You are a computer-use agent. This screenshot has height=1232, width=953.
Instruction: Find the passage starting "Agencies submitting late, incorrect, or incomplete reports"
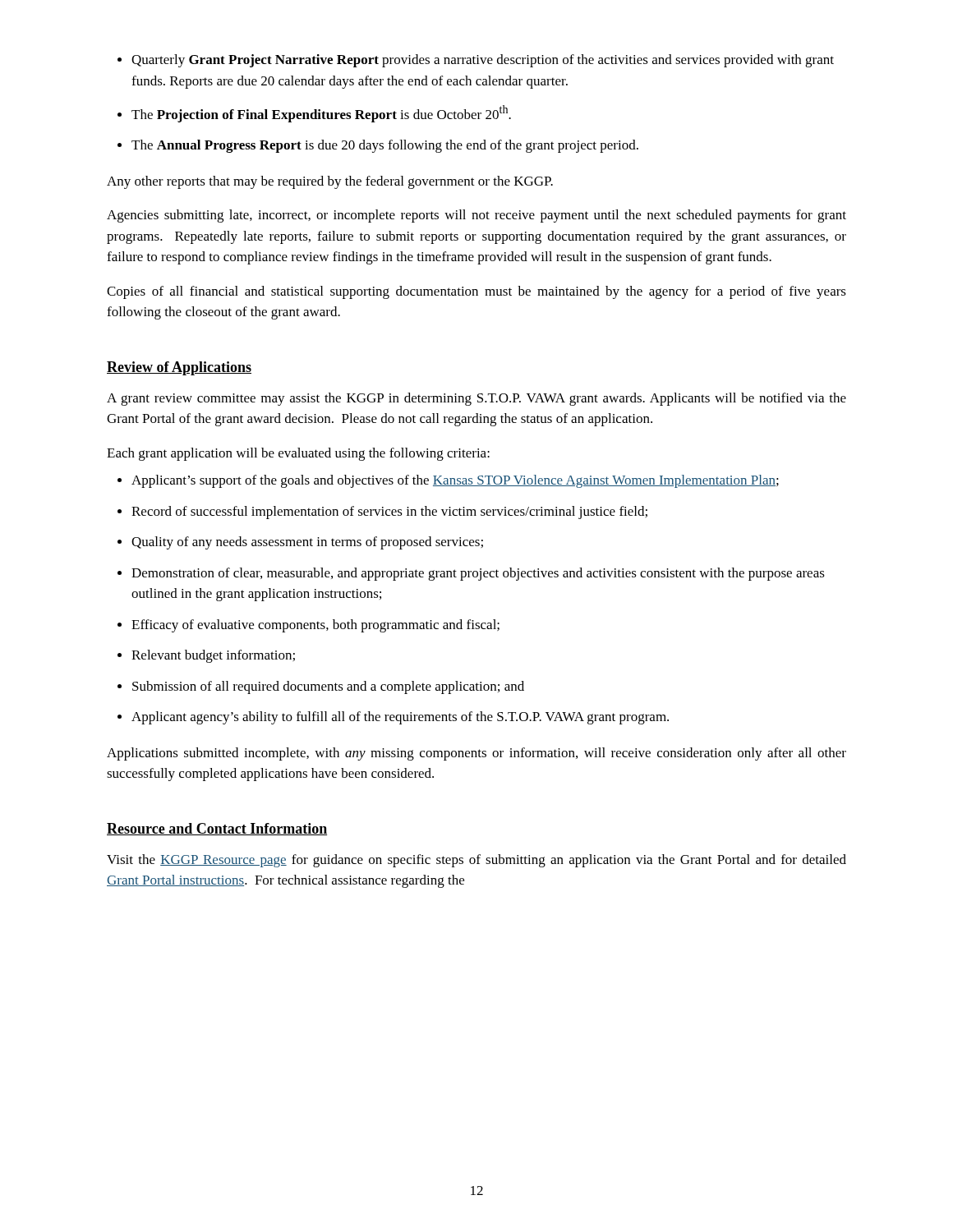pos(476,236)
